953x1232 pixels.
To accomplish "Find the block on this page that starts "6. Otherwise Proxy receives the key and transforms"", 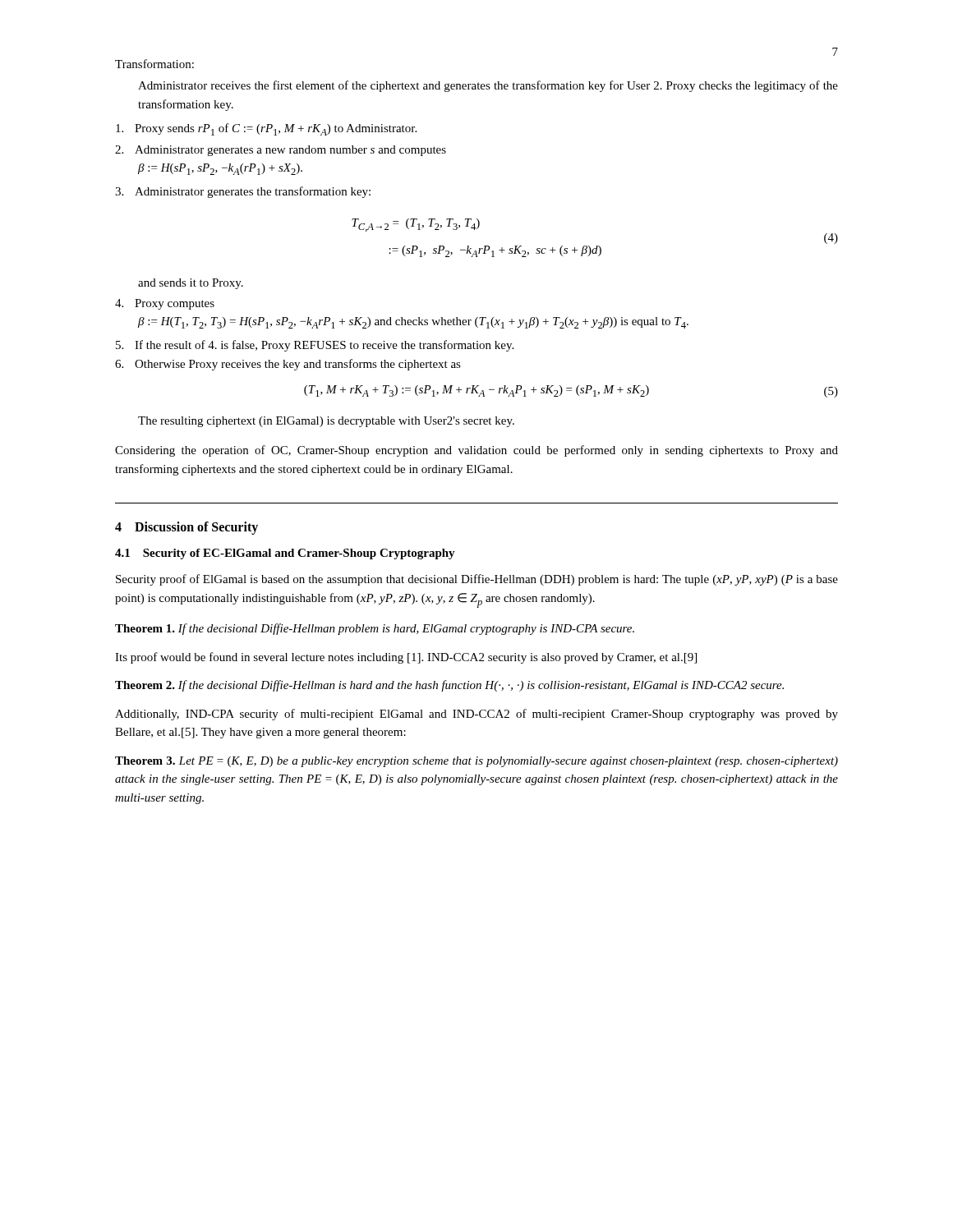I will pyautogui.click(x=288, y=364).
